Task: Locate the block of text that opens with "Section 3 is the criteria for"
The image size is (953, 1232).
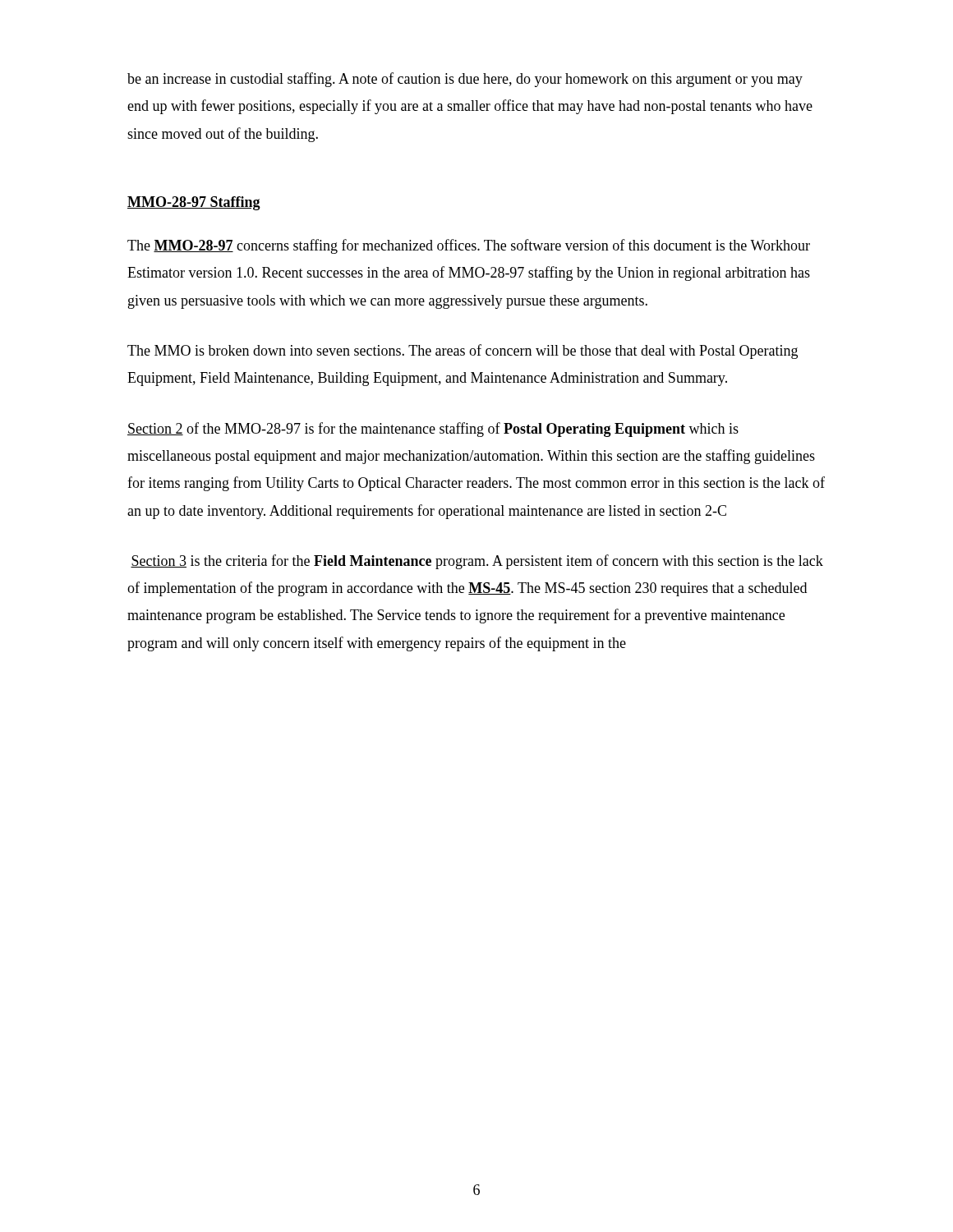Action: pyautogui.click(x=475, y=602)
